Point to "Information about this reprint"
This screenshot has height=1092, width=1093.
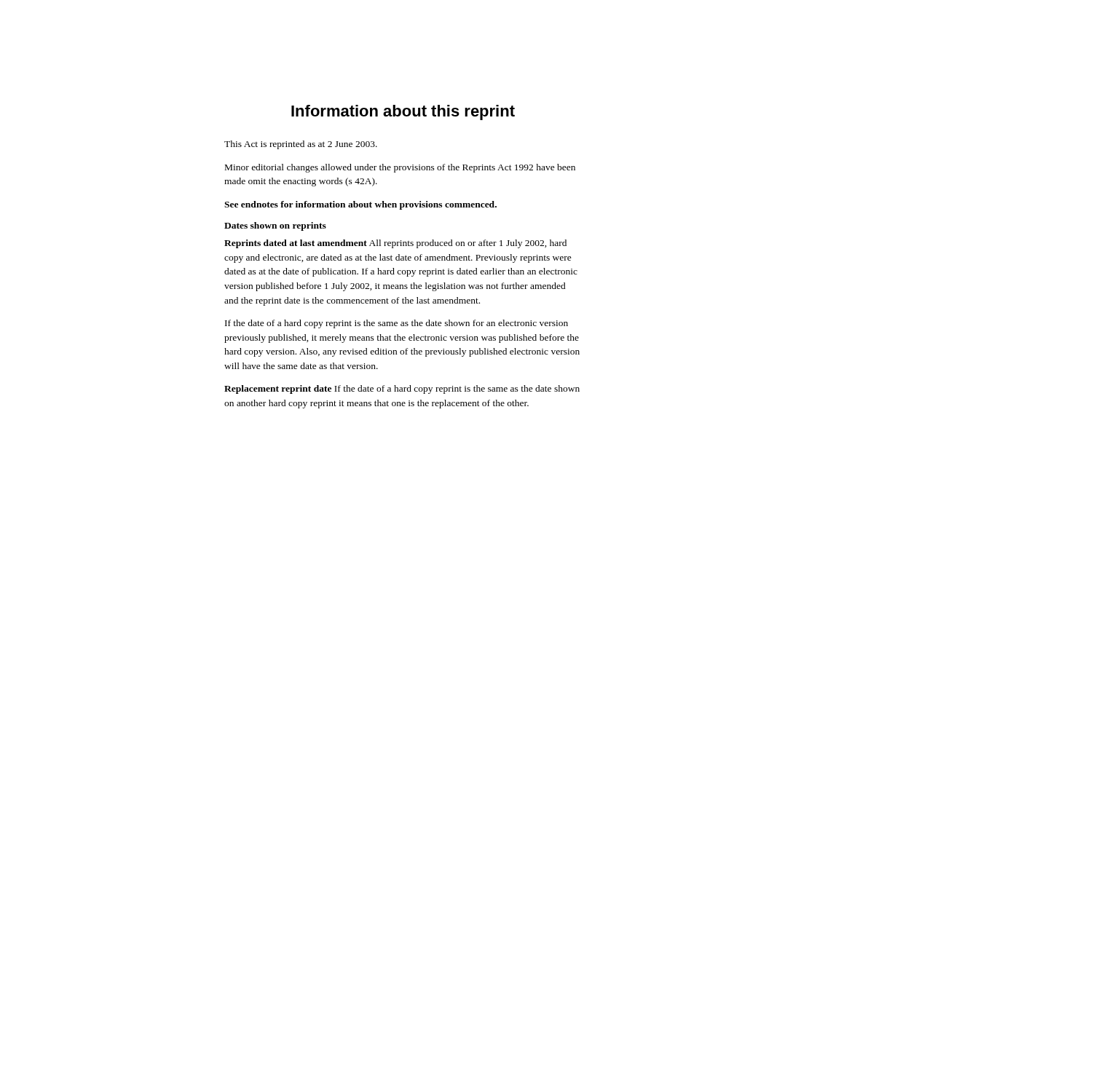[403, 111]
